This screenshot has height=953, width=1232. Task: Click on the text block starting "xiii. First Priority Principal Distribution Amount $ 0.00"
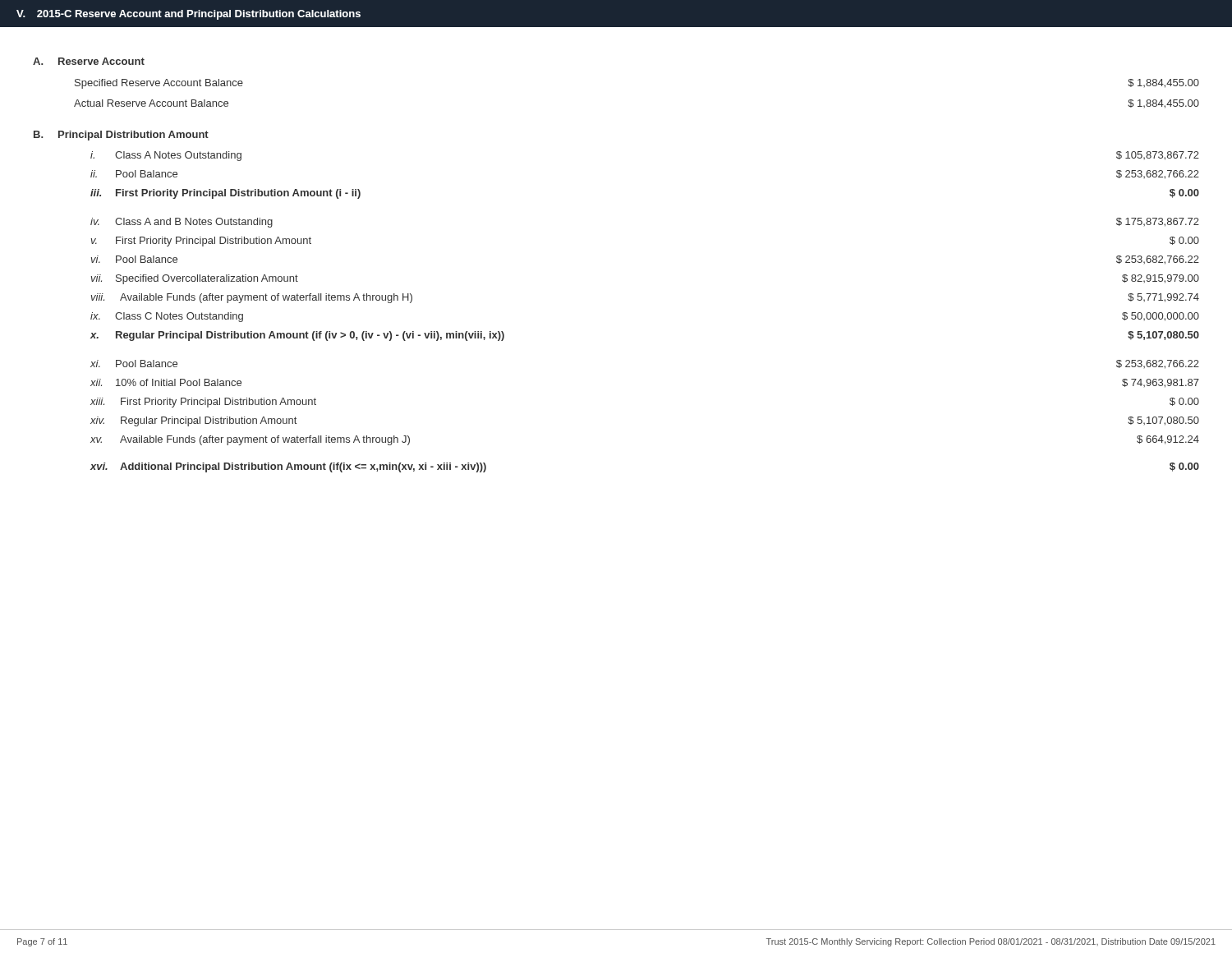tap(220, 402)
